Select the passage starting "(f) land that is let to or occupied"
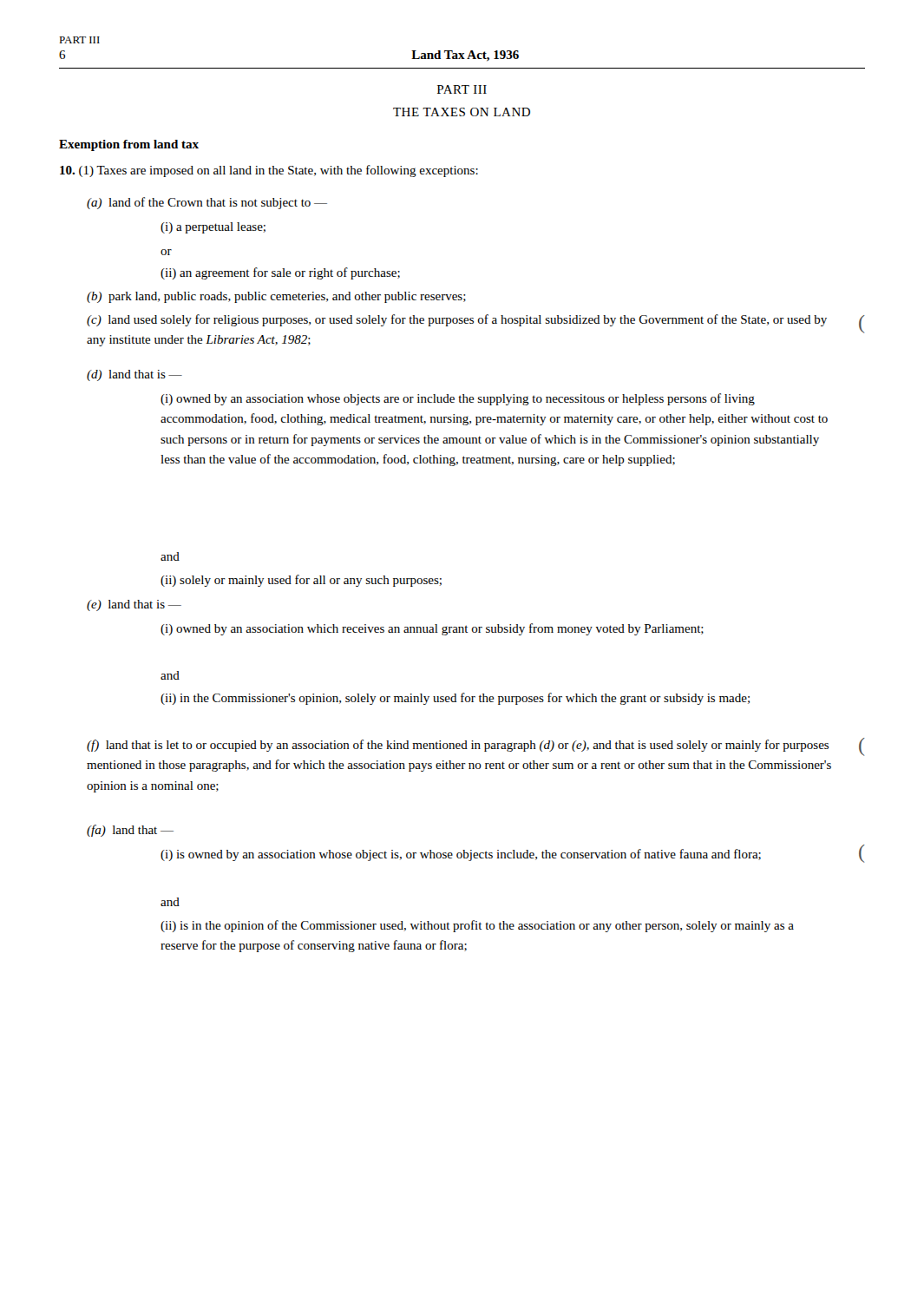924x1302 pixels. click(x=459, y=765)
